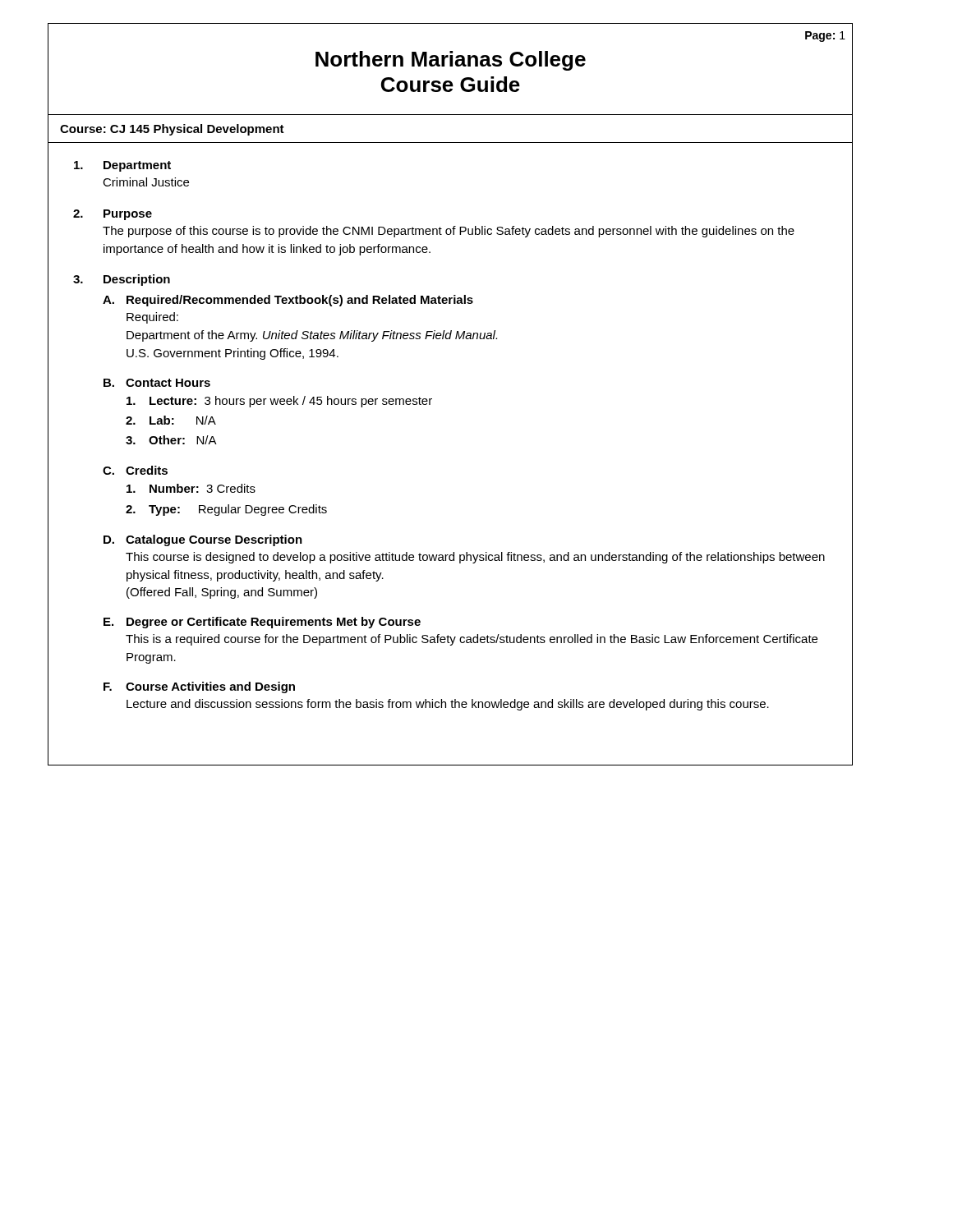This screenshot has width=953, height=1232.
Task: Select the block starting "Lecture and discussion sessions form the"
Action: click(448, 703)
